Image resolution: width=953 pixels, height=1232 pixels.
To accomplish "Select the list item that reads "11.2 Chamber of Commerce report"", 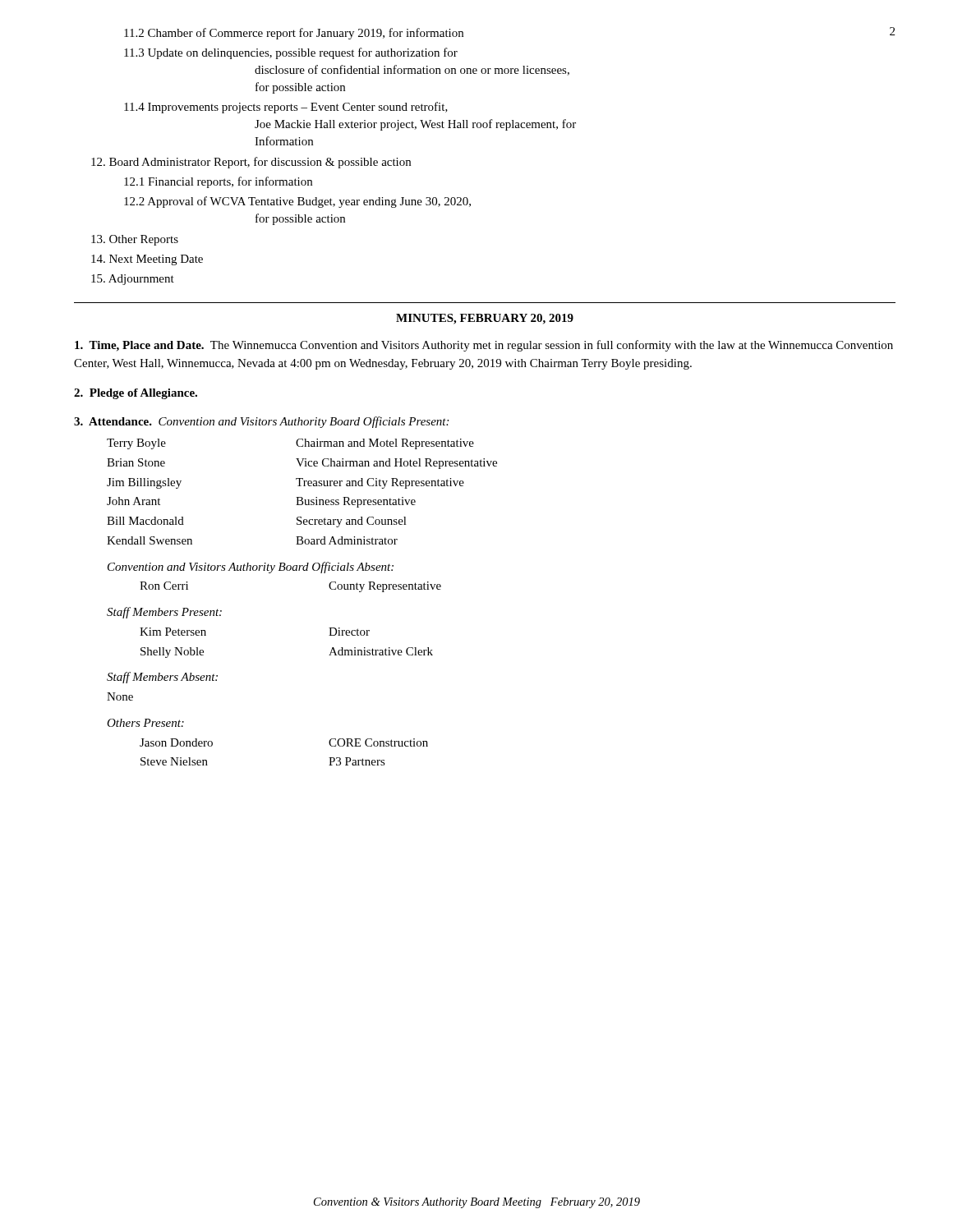I will pyautogui.click(x=294, y=33).
